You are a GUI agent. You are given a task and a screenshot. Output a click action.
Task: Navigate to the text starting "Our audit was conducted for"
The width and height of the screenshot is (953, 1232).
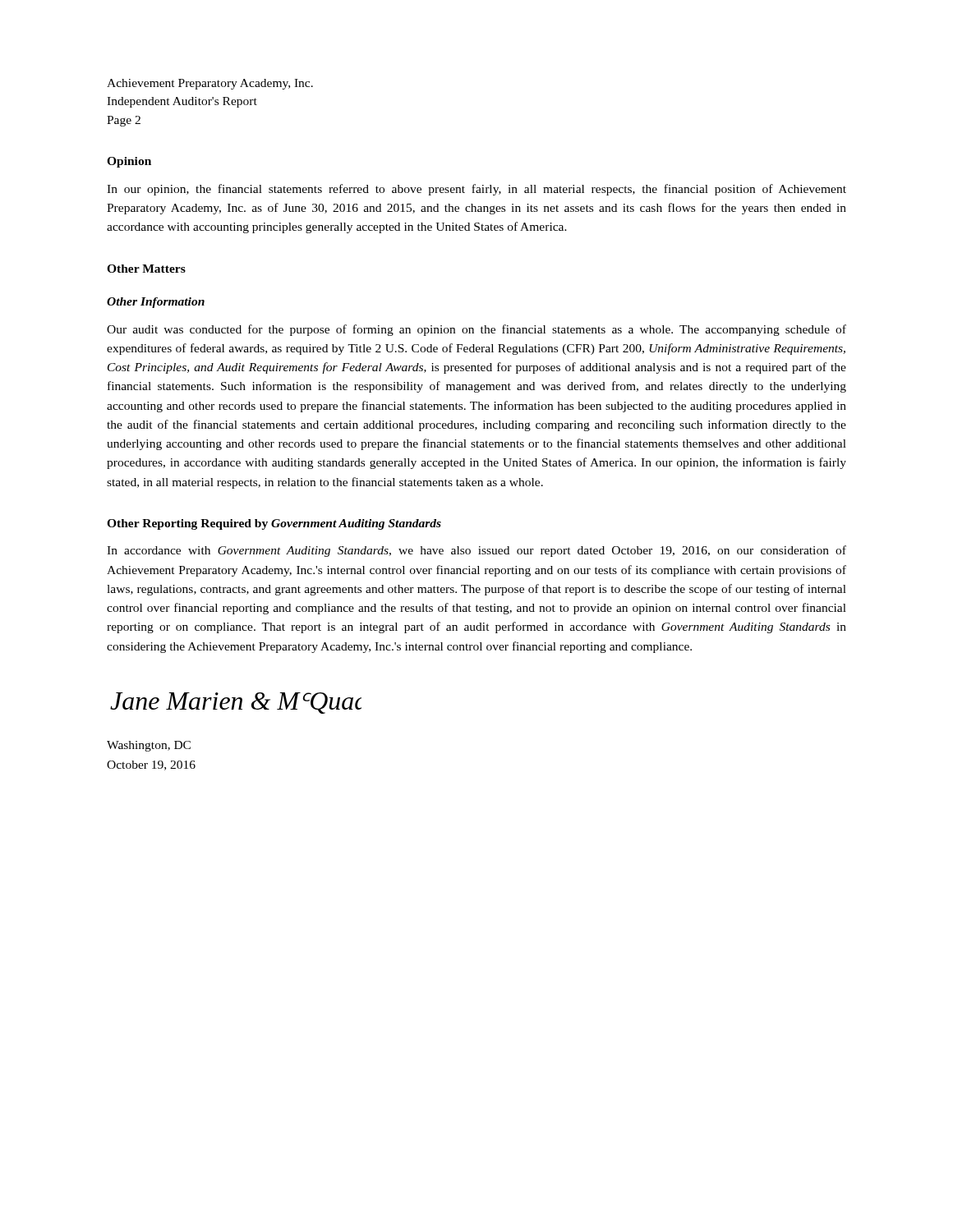point(476,405)
